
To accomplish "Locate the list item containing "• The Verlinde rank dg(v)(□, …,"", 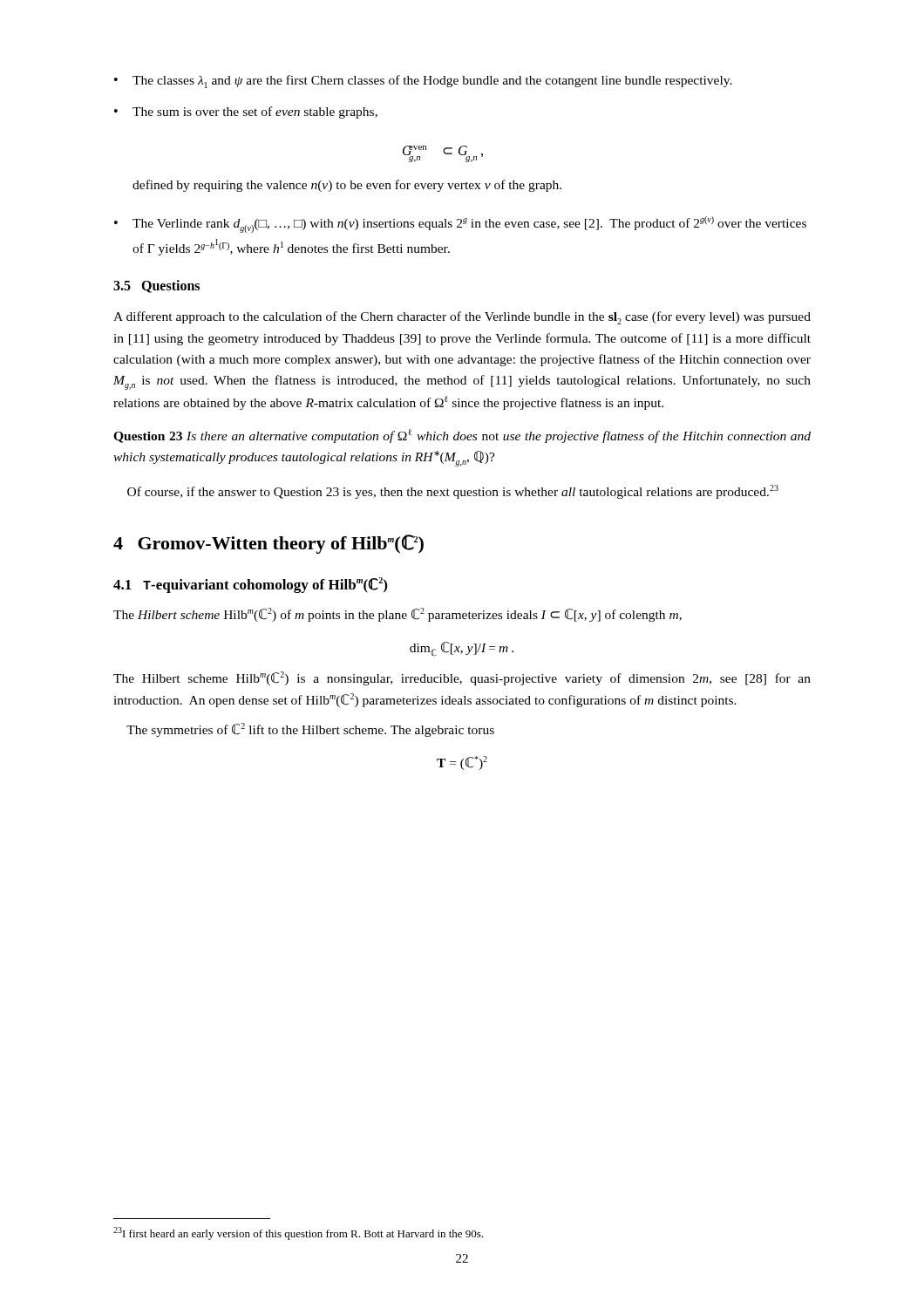I will (462, 236).
